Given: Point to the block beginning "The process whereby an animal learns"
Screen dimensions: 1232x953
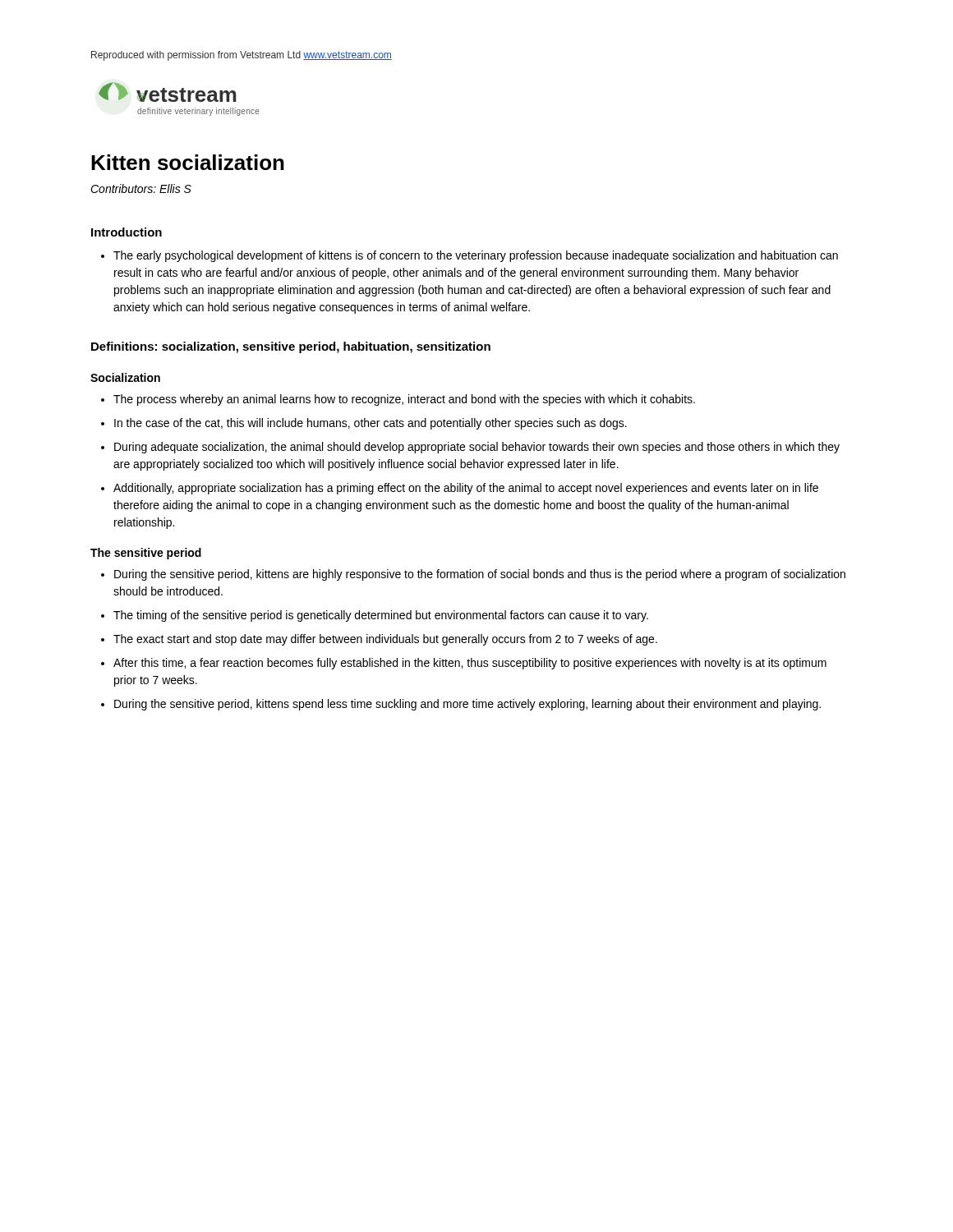Looking at the screenshot, I should click(x=405, y=399).
